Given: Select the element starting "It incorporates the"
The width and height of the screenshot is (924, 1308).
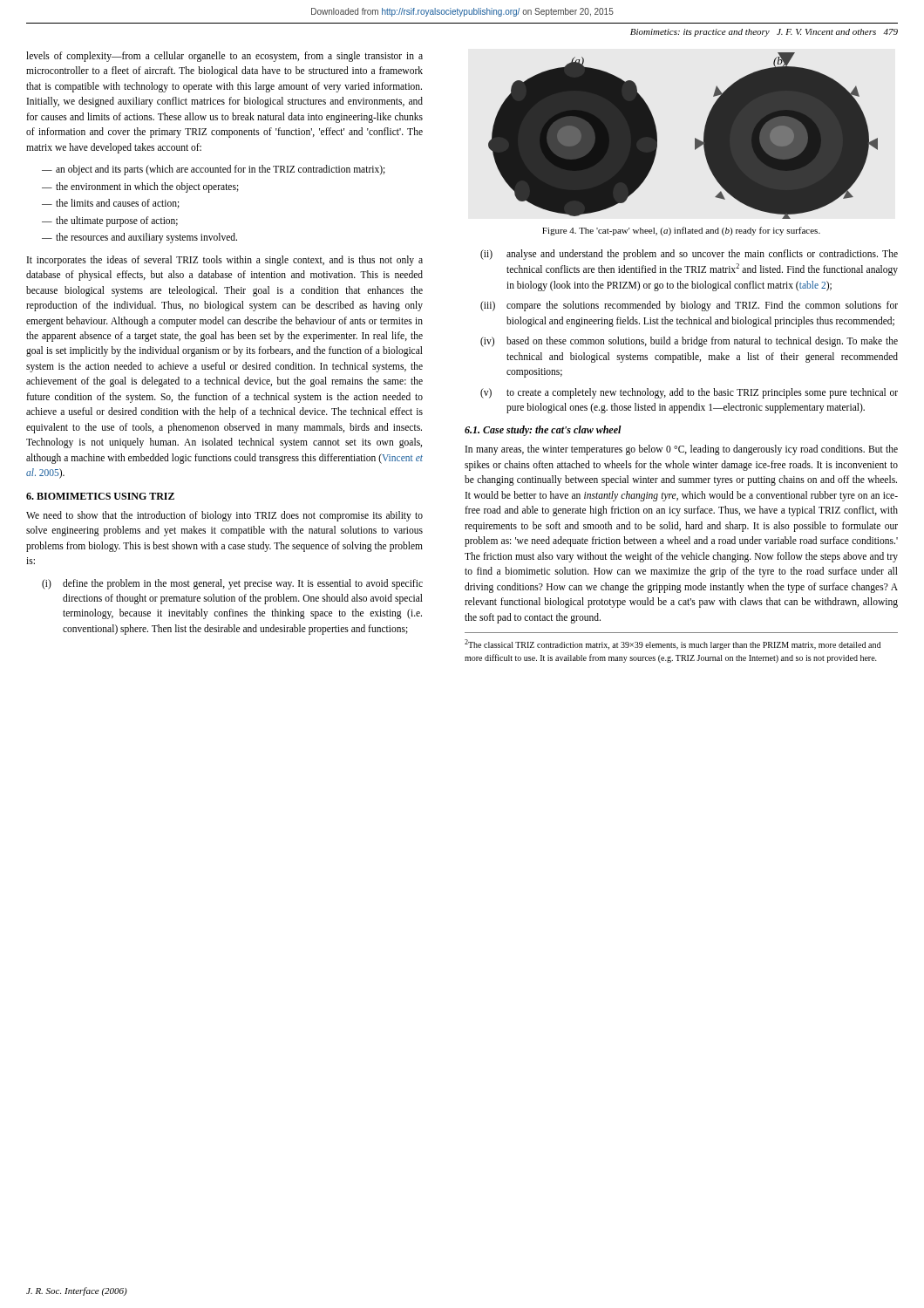Looking at the screenshot, I should coord(224,366).
